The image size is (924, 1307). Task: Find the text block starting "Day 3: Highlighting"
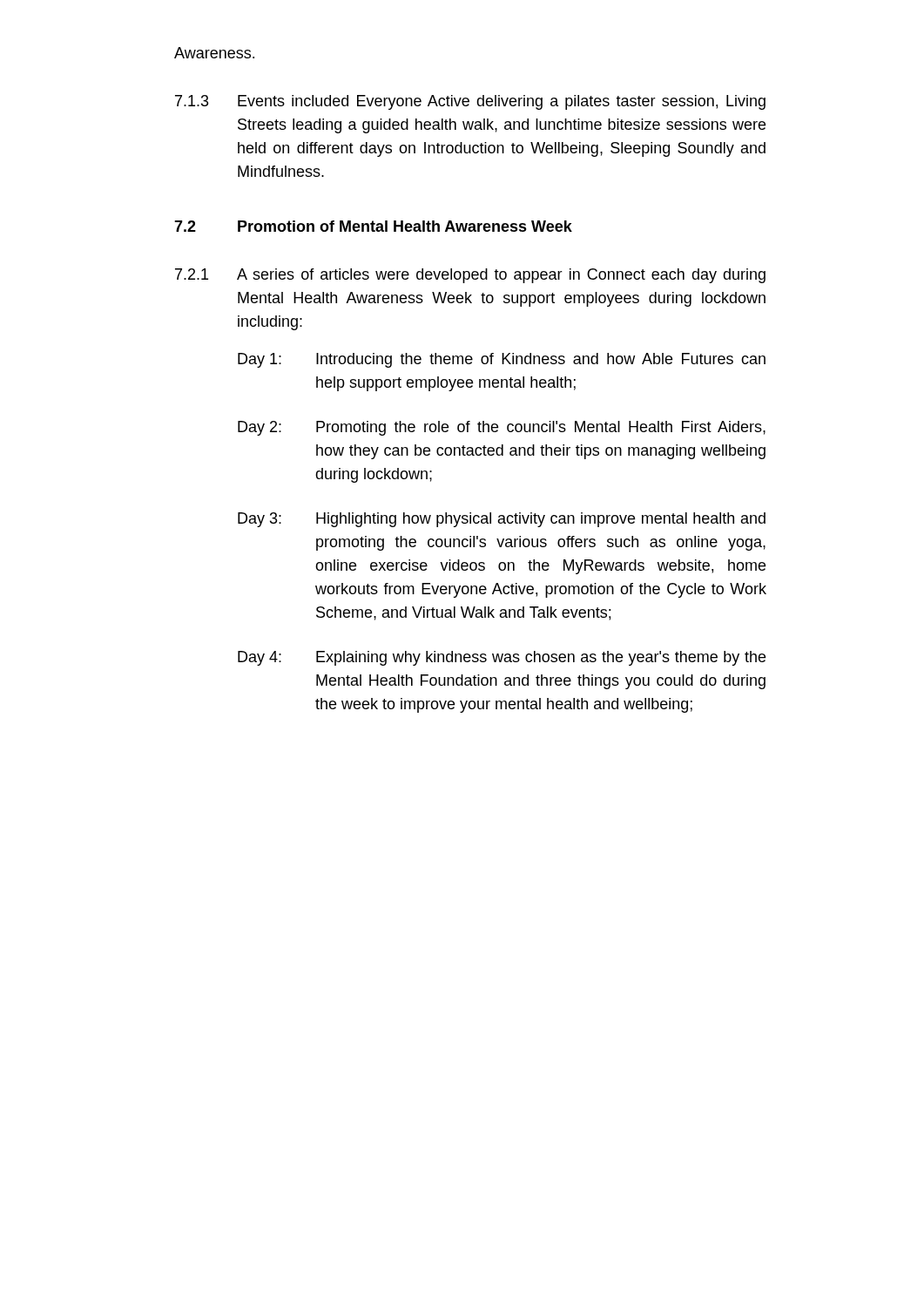tap(502, 566)
